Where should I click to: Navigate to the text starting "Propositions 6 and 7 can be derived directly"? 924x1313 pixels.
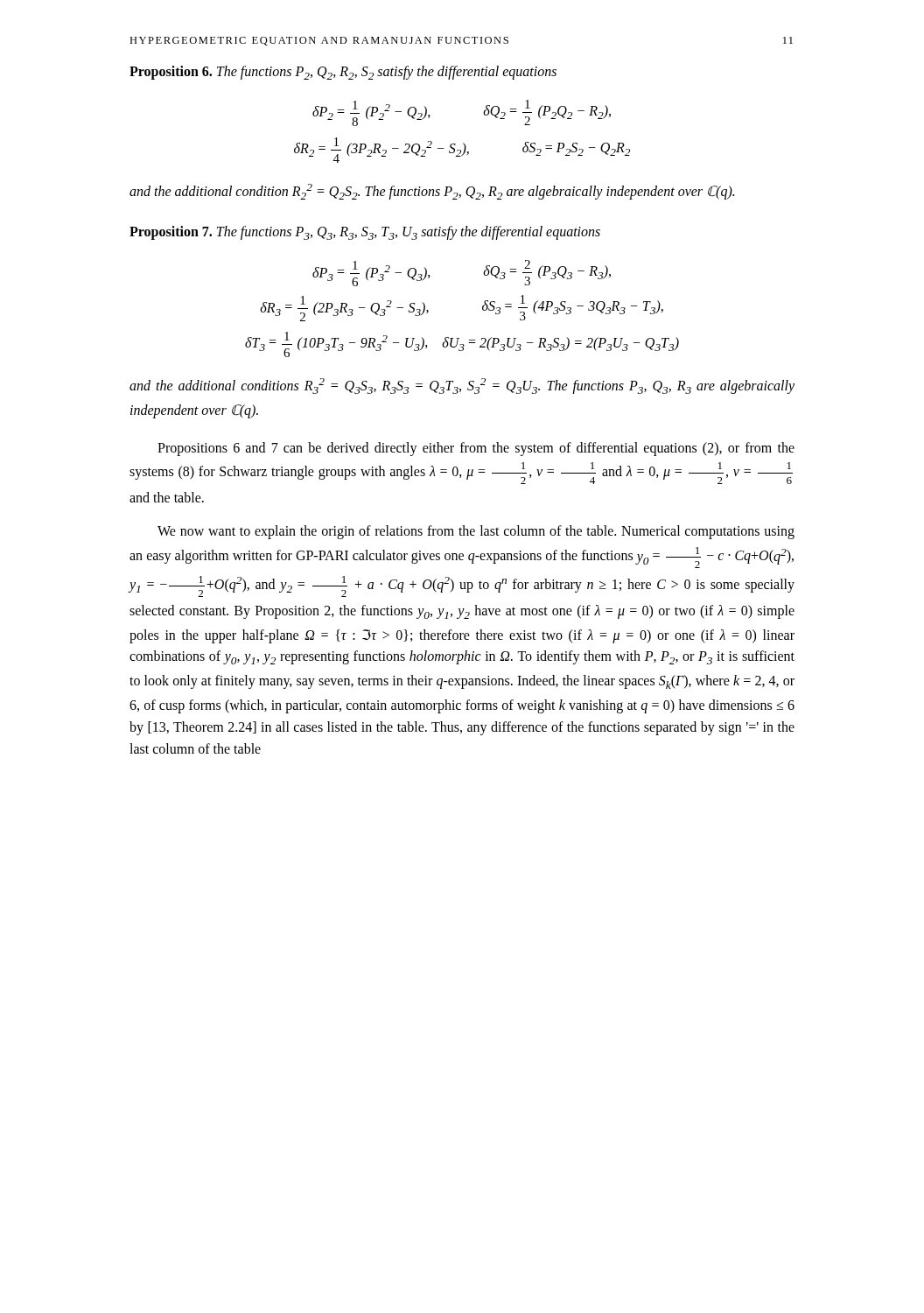coord(462,472)
